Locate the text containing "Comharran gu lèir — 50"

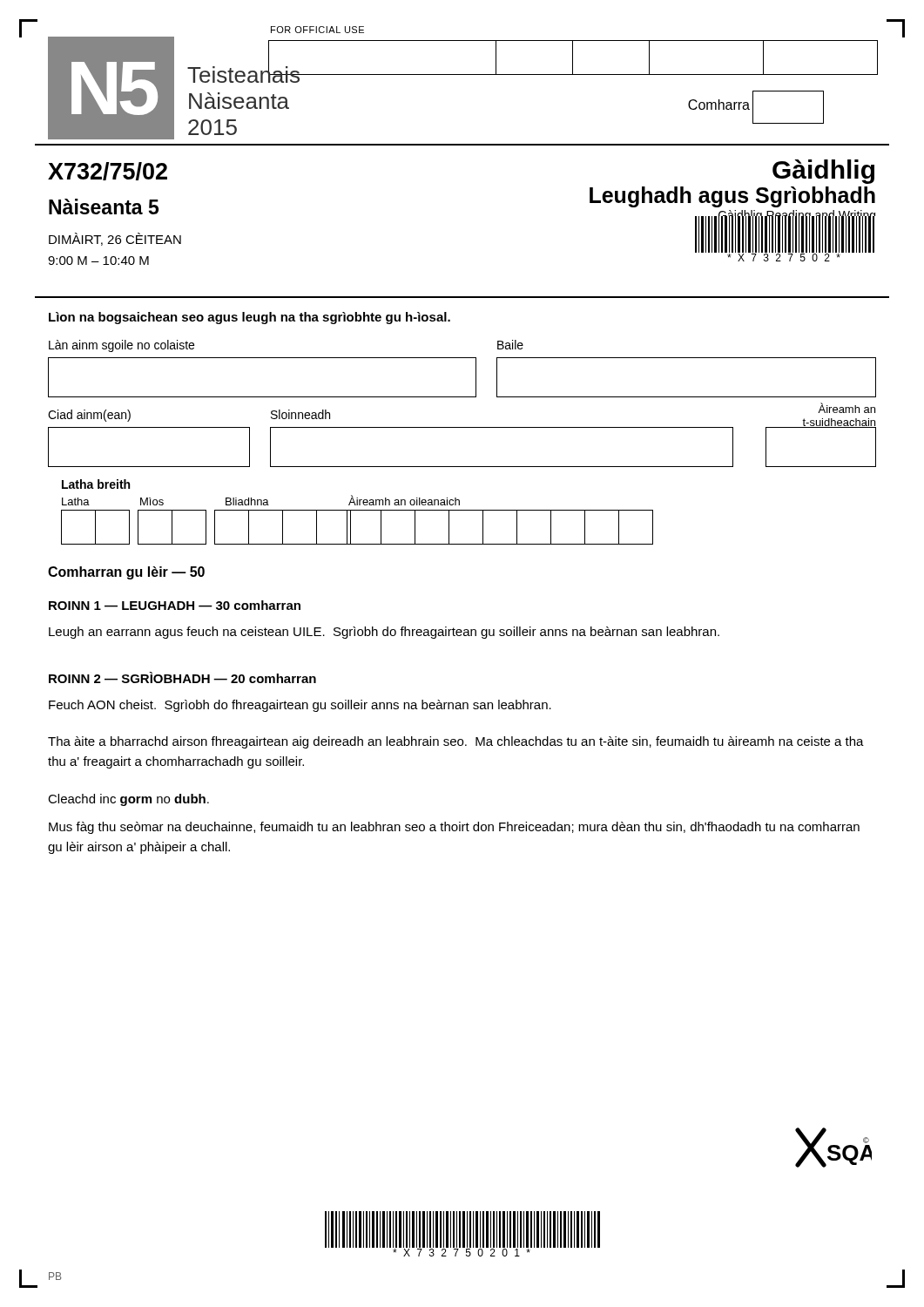pos(126,572)
